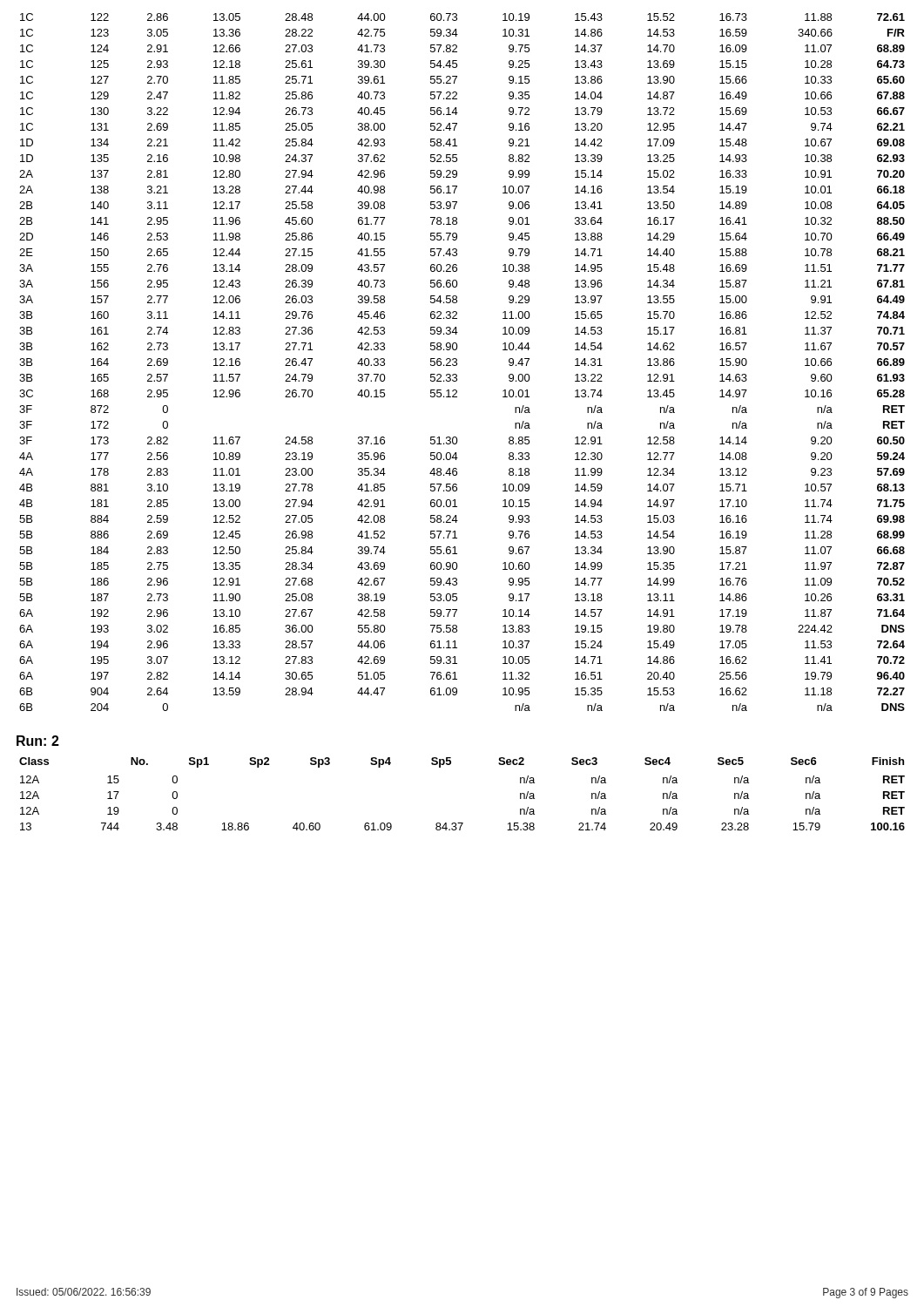This screenshot has width=924, height=1307.
Task: Locate the table with the text "150"
Action: point(462,362)
